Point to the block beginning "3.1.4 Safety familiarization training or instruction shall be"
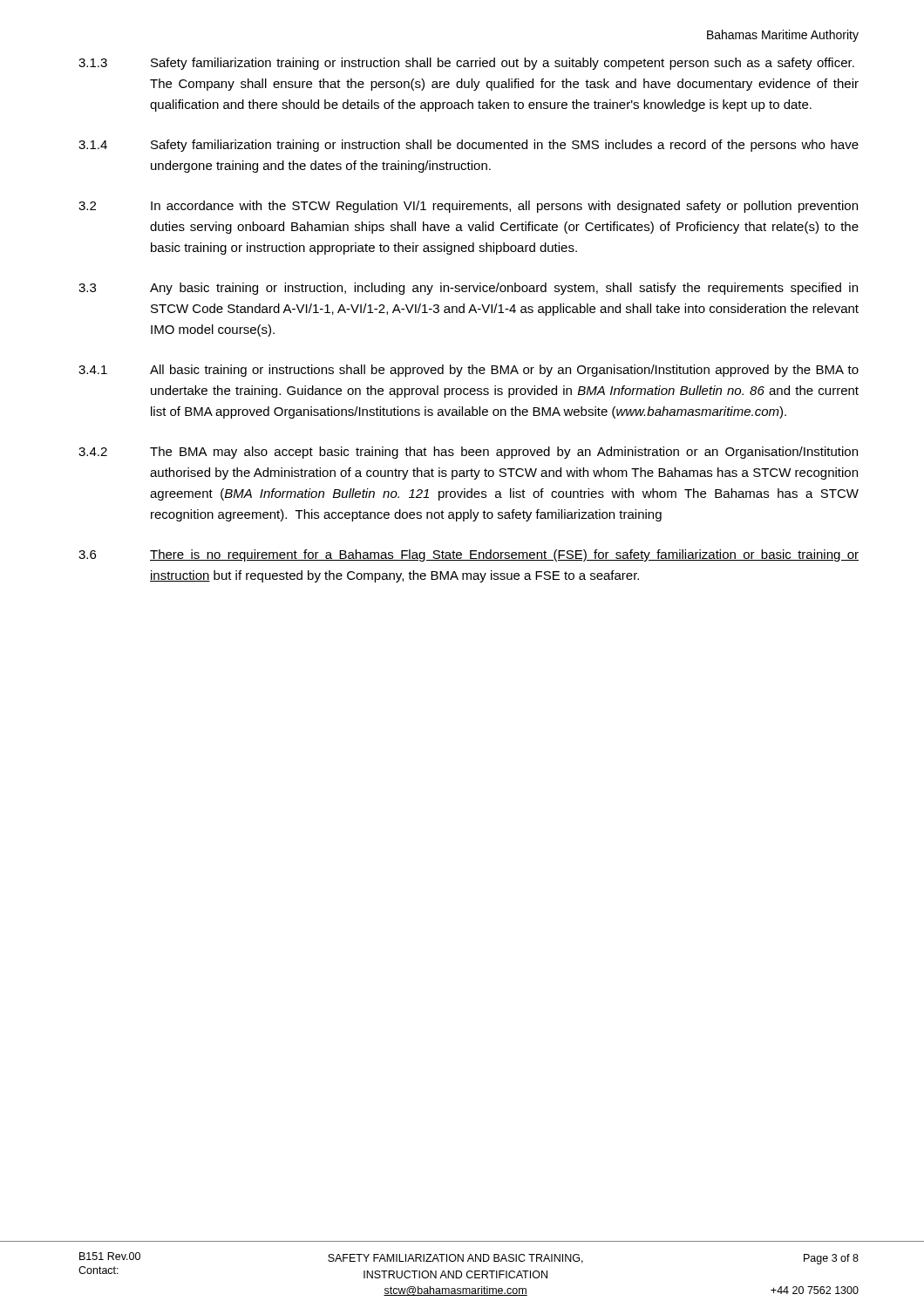Screen dimensions: 1308x924 [469, 155]
